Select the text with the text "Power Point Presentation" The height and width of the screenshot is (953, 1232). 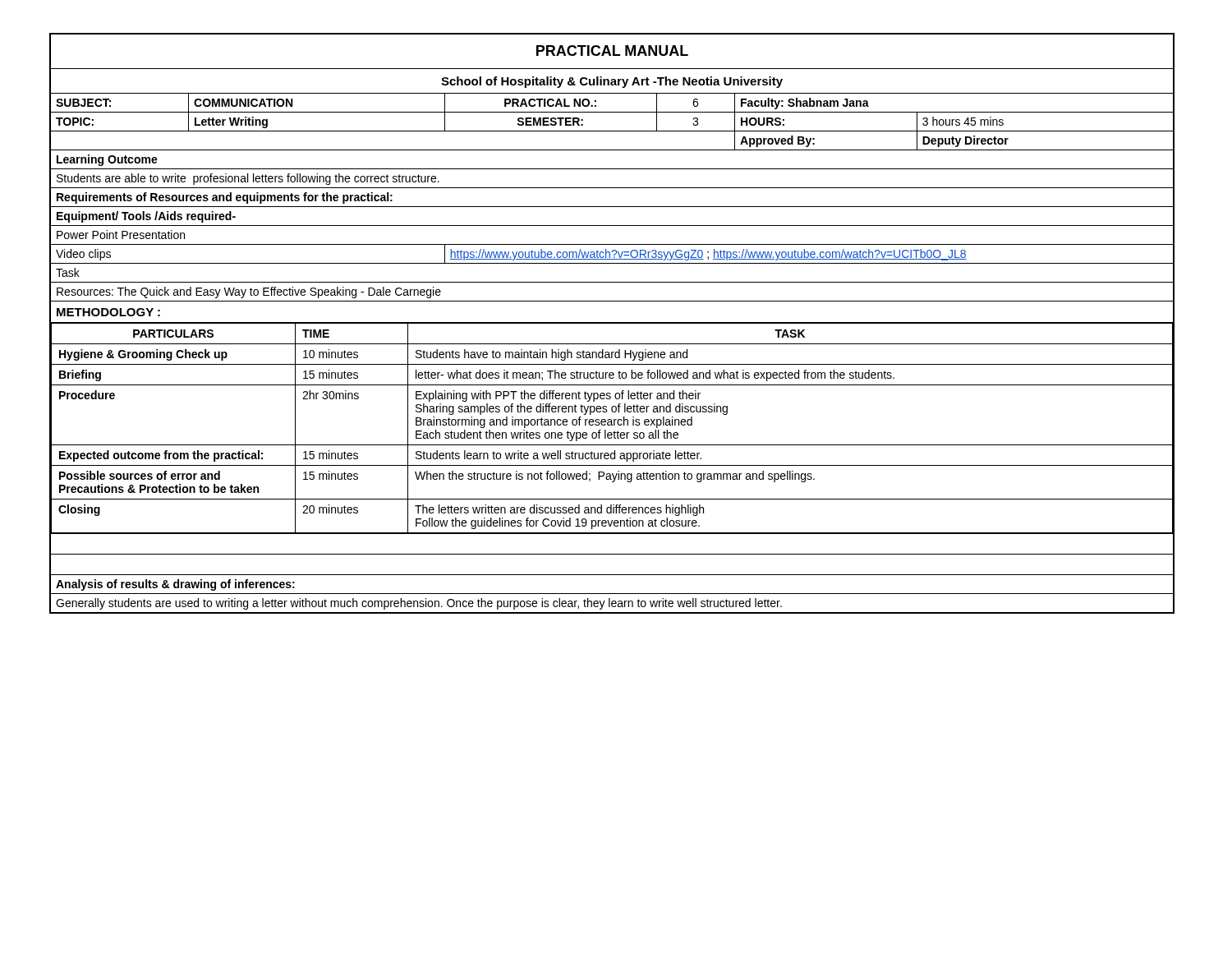(121, 235)
